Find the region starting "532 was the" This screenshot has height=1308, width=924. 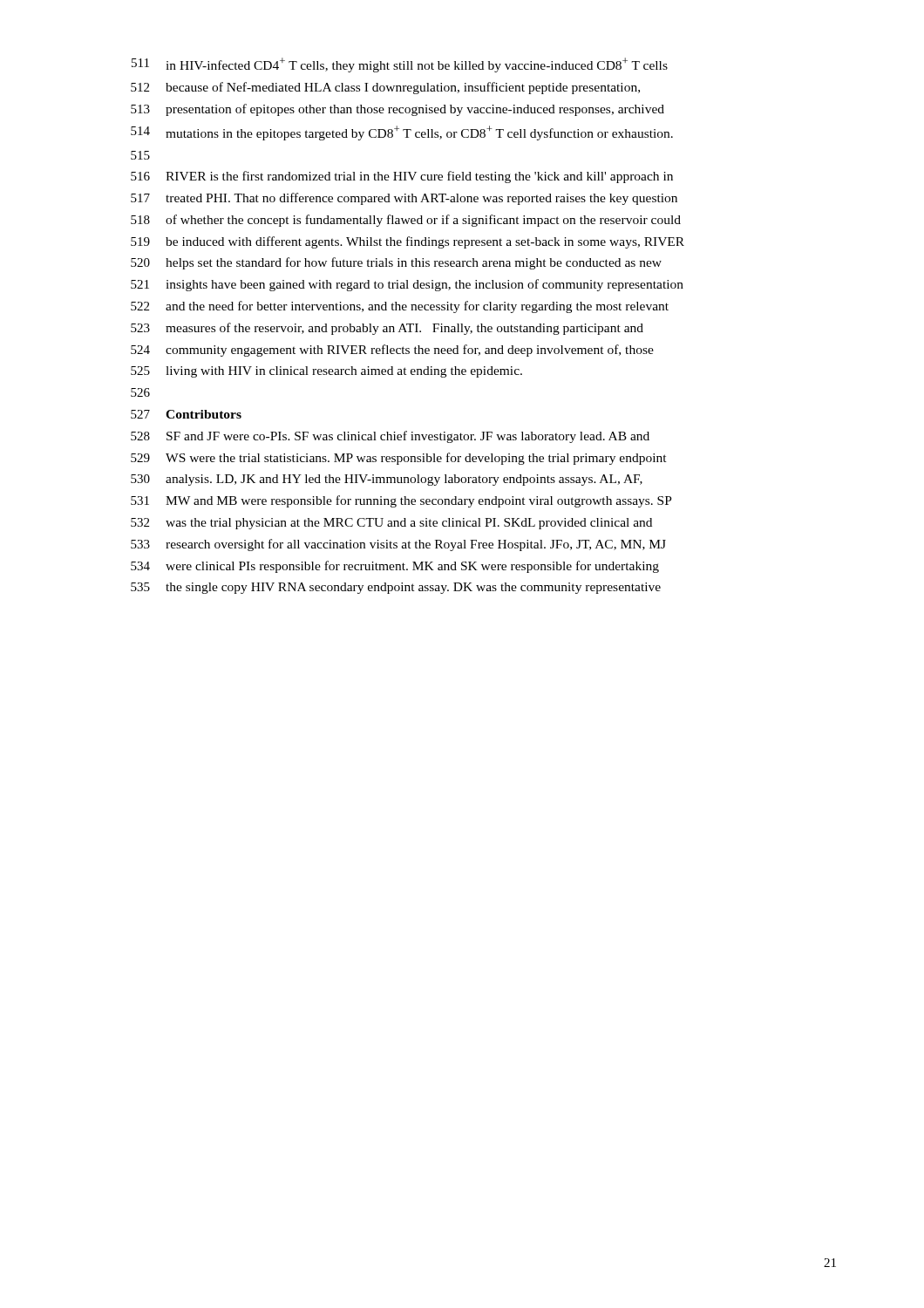475,523
